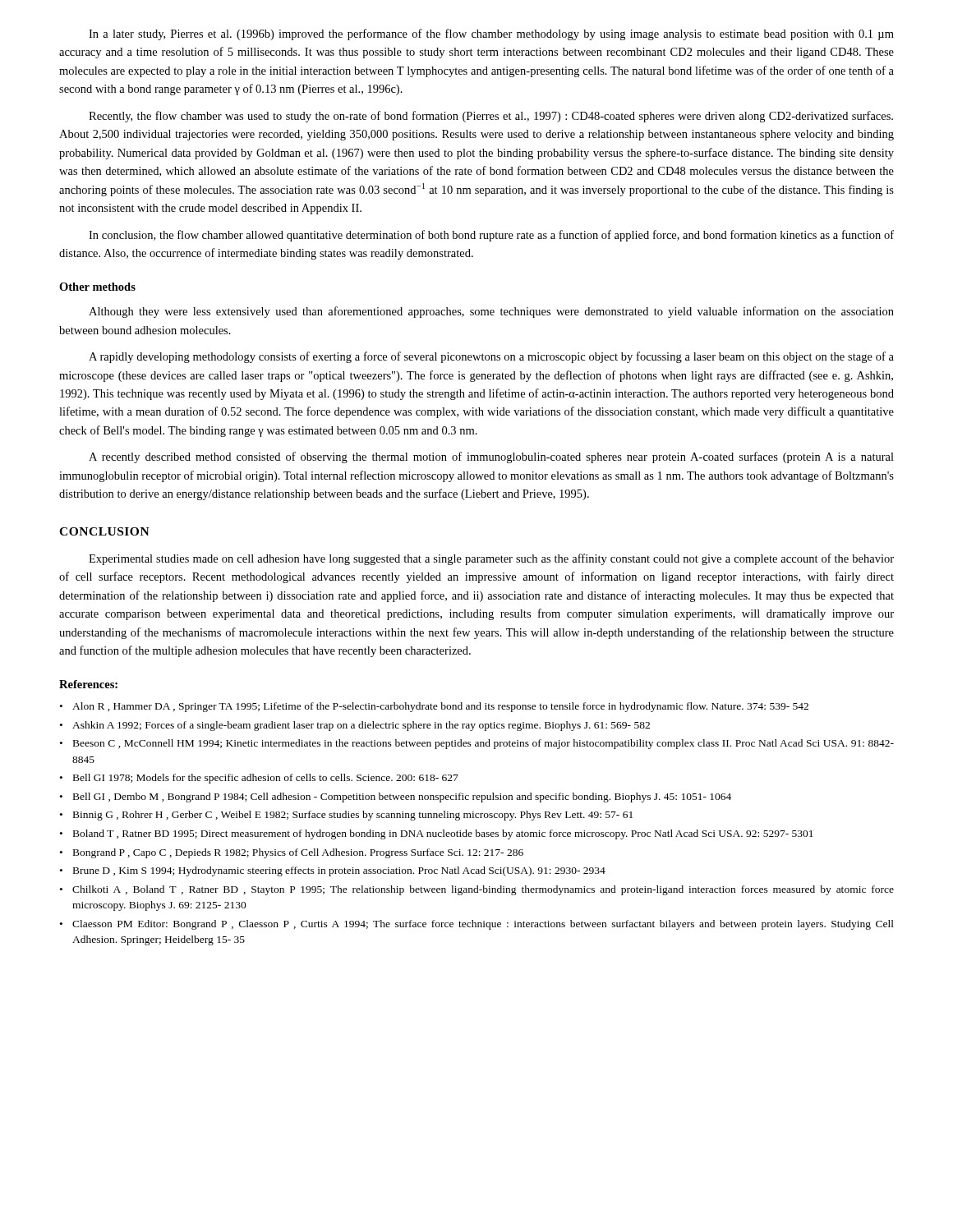This screenshot has height=1232, width=953.
Task: Select the text block that says "In conclusion, the"
Action: 476,244
